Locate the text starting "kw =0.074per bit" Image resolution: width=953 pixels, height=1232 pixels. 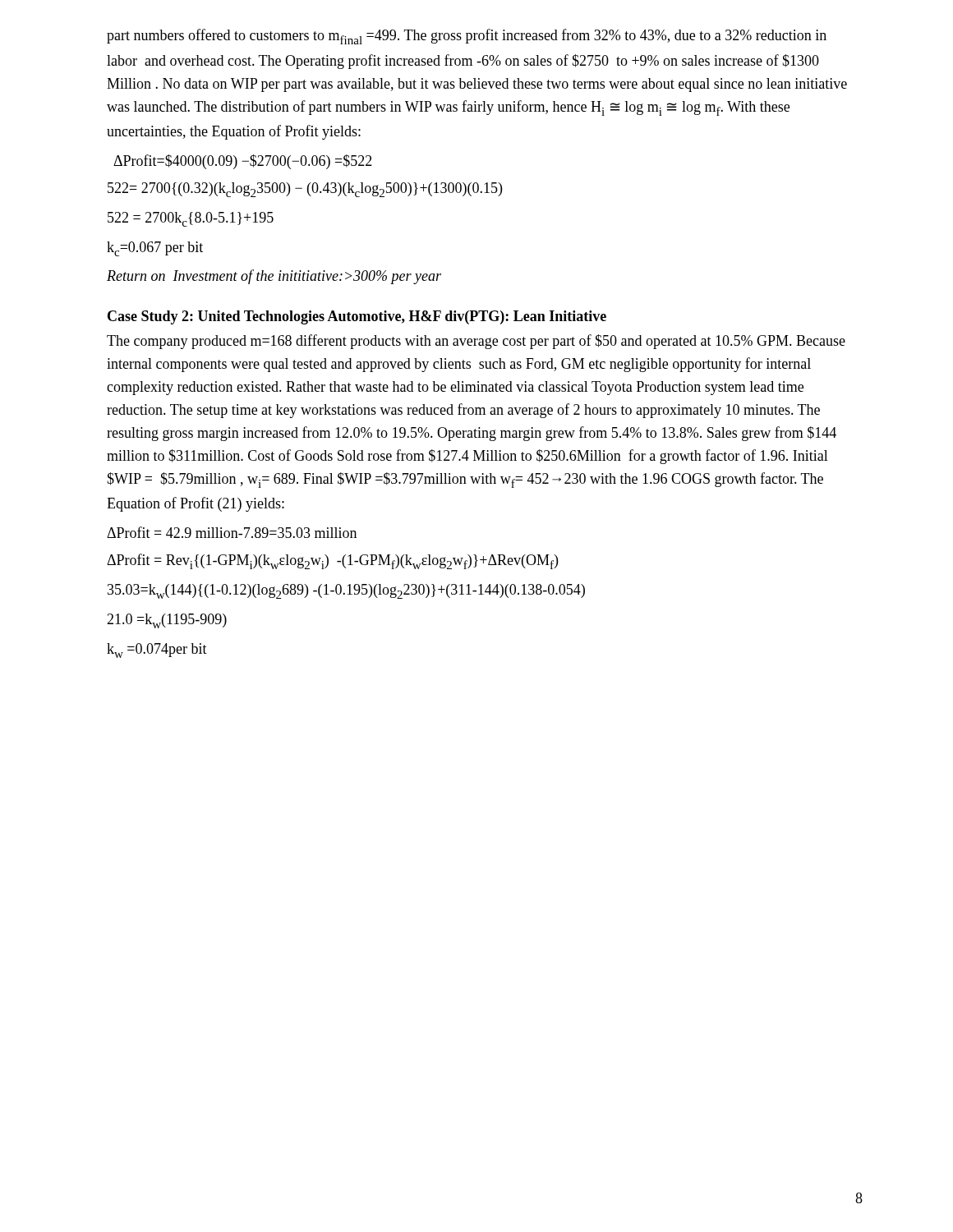click(x=157, y=650)
